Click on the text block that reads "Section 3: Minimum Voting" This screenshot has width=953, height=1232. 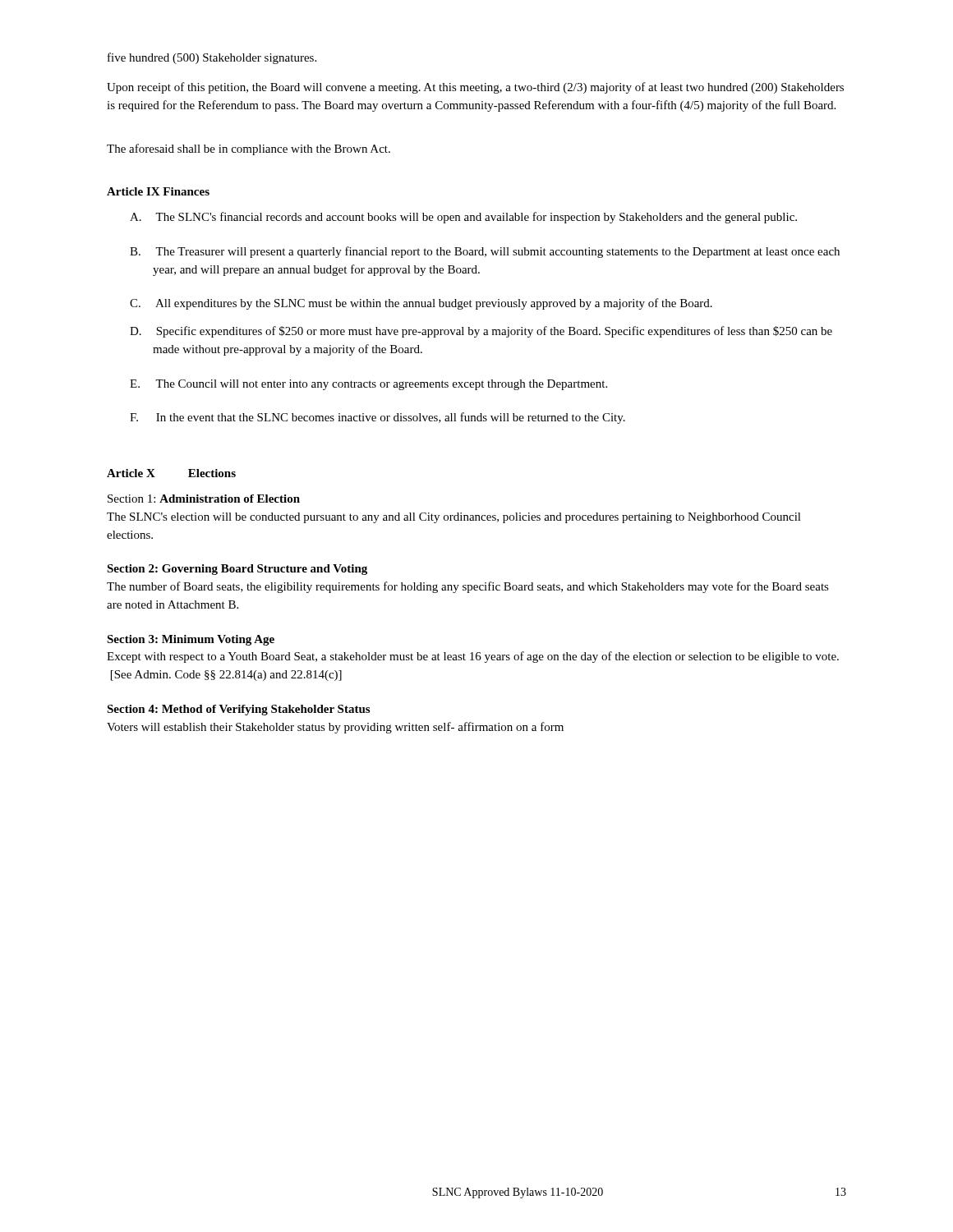tap(473, 656)
